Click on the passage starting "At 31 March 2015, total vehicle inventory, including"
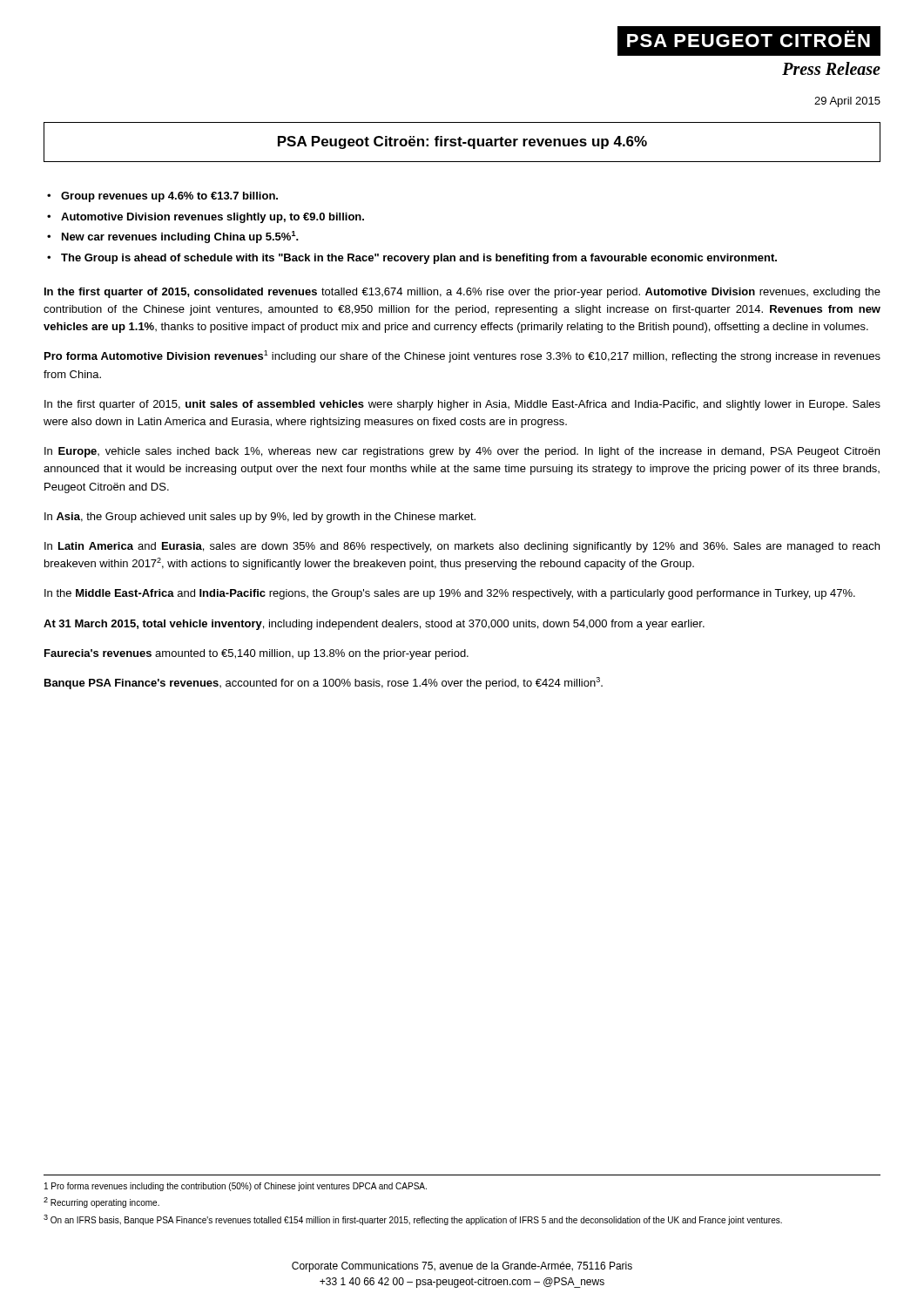Screen dimensions: 1307x924 click(x=374, y=623)
